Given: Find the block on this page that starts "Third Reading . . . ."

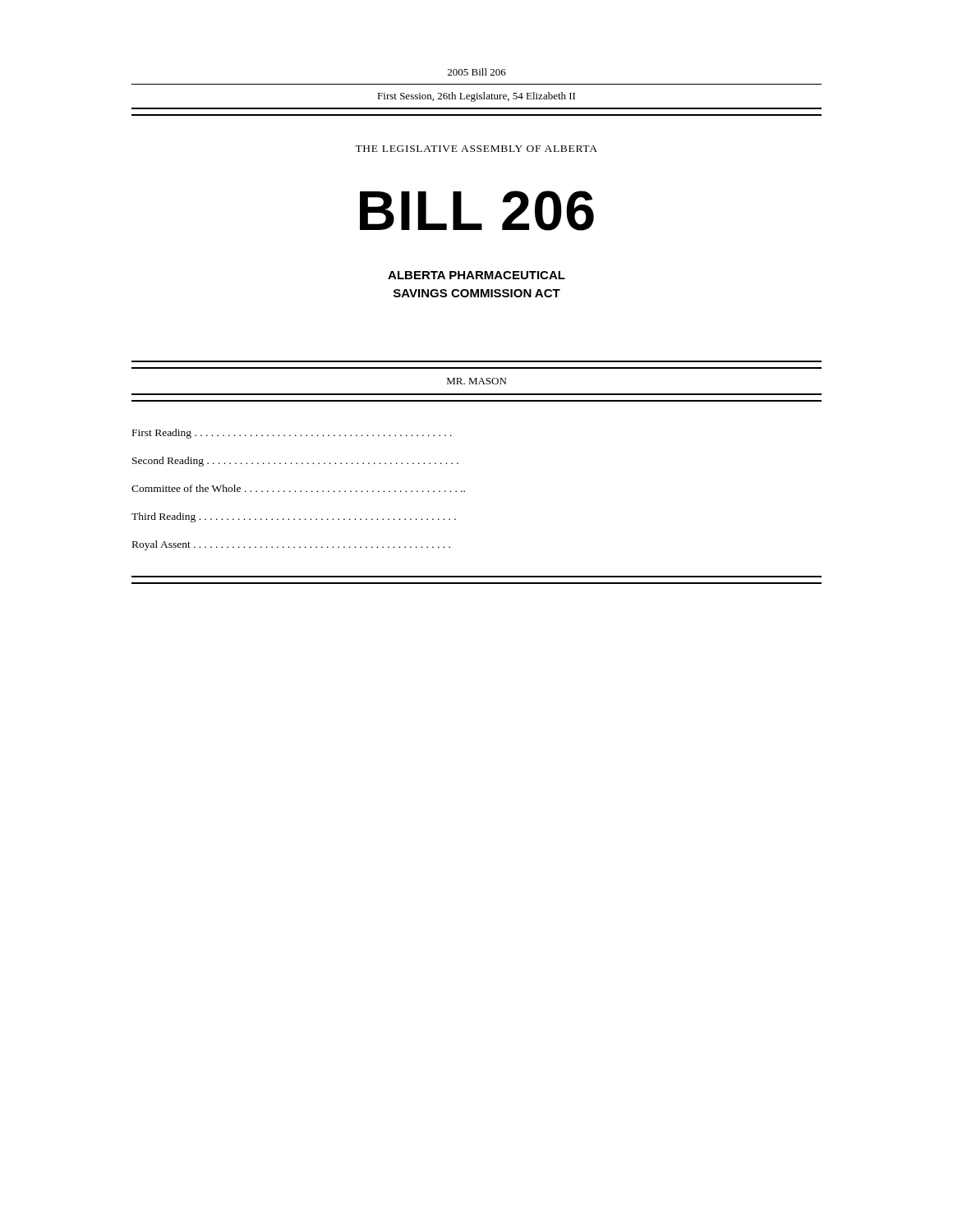Looking at the screenshot, I should (x=294, y=516).
